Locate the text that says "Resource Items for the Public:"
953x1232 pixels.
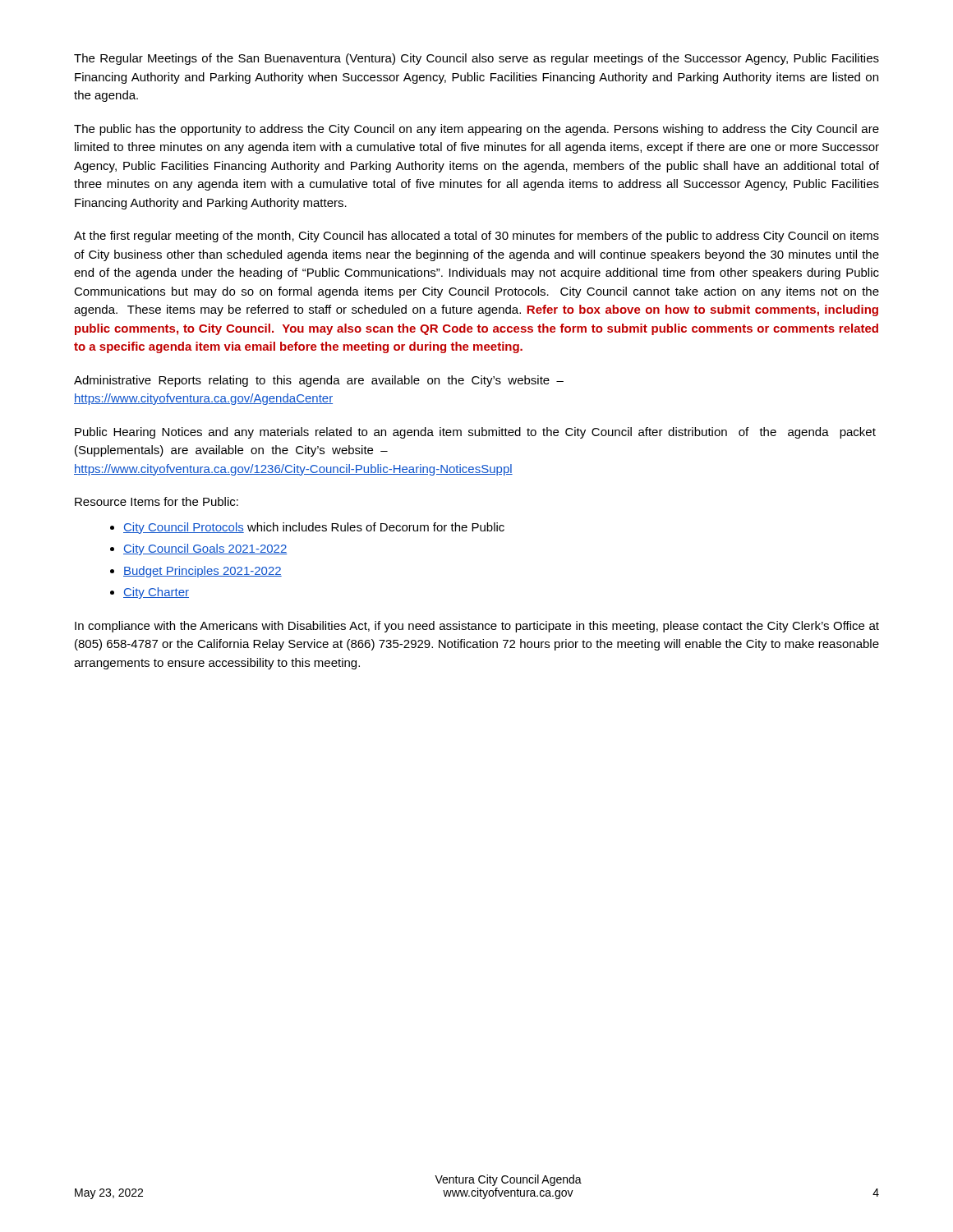point(156,501)
